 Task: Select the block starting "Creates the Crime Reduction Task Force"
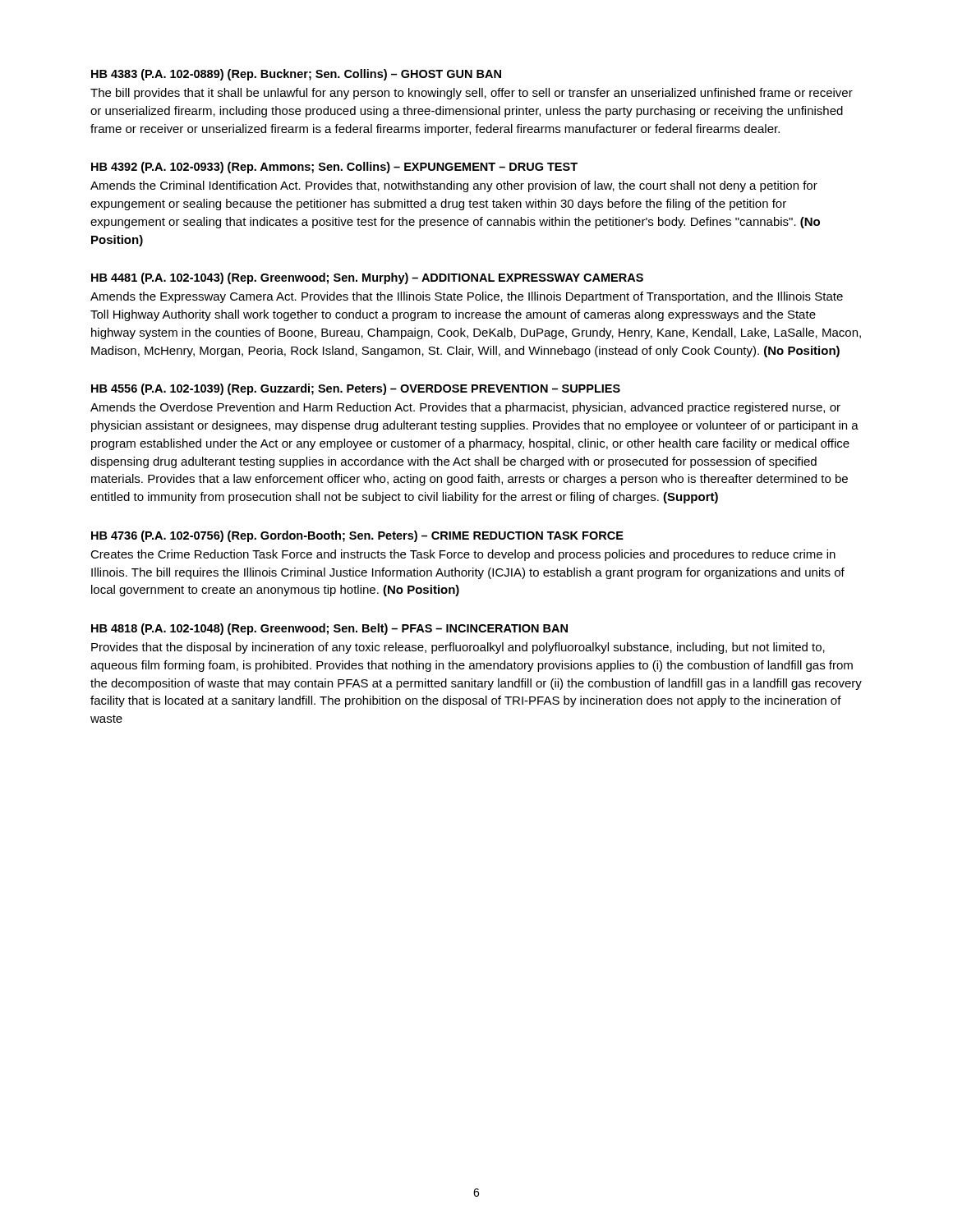[x=467, y=572]
